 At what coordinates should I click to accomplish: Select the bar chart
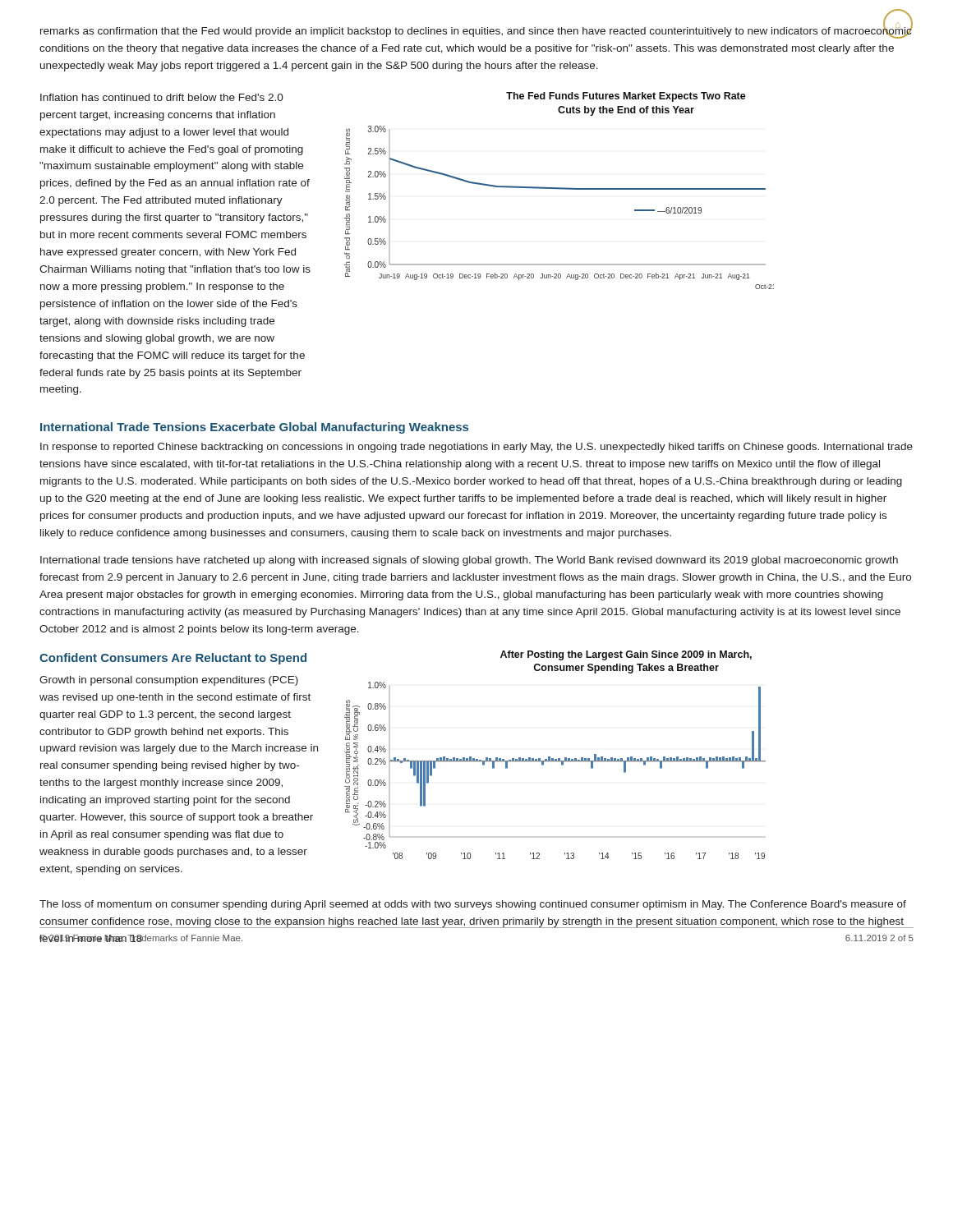[x=626, y=763]
